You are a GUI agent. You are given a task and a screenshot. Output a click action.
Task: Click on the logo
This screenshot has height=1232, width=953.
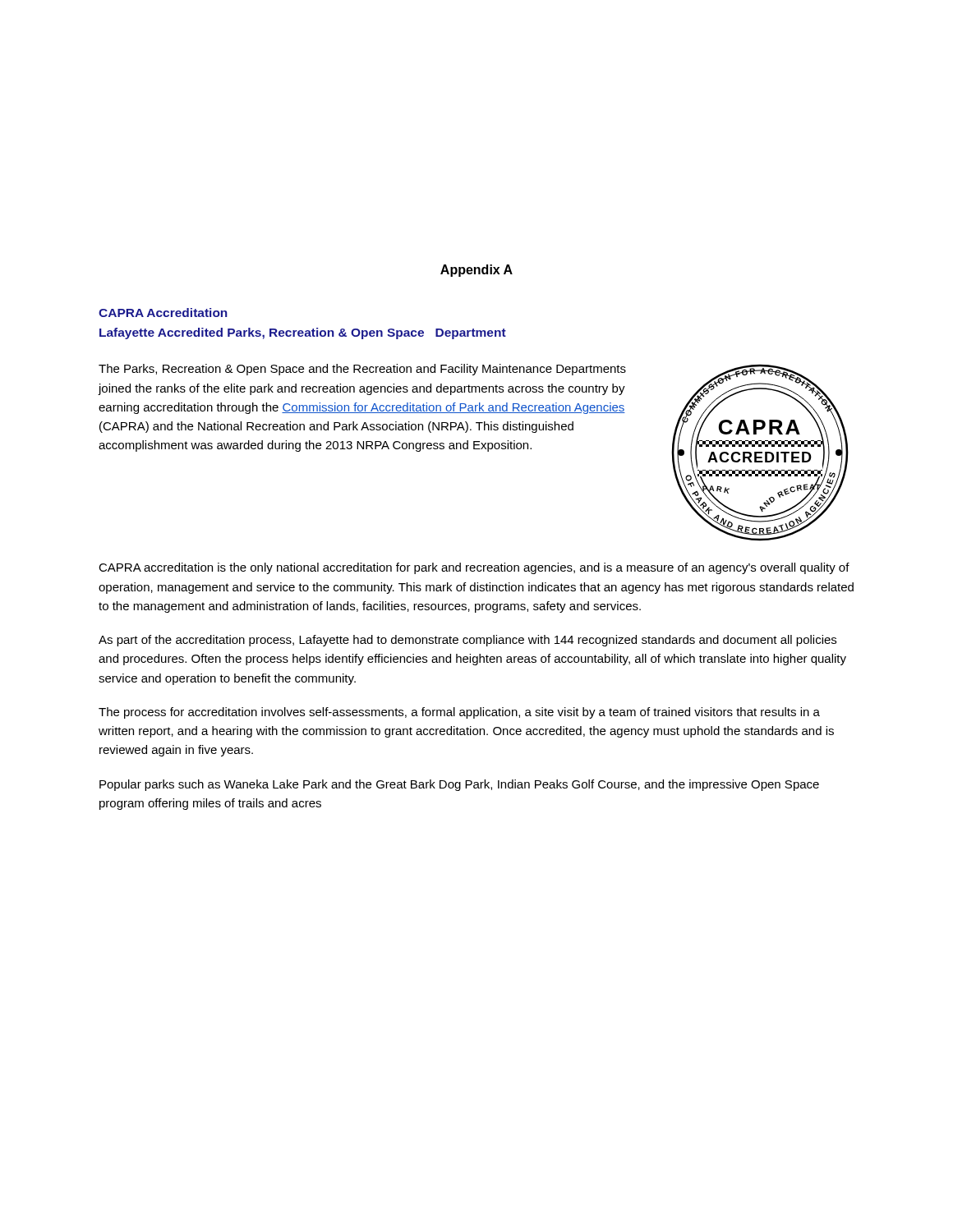pos(760,454)
